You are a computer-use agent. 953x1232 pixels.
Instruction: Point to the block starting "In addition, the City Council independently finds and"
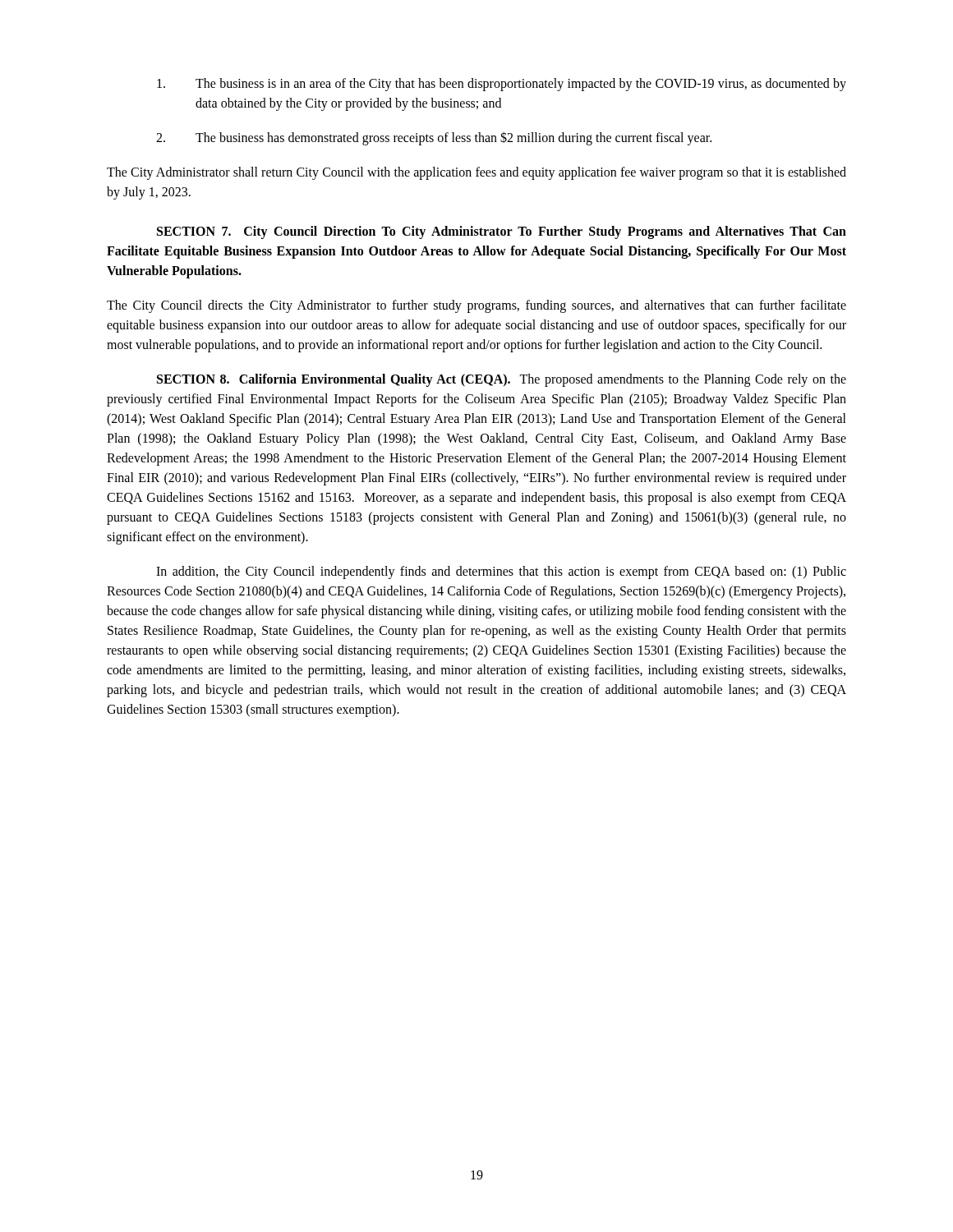point(476,640)
